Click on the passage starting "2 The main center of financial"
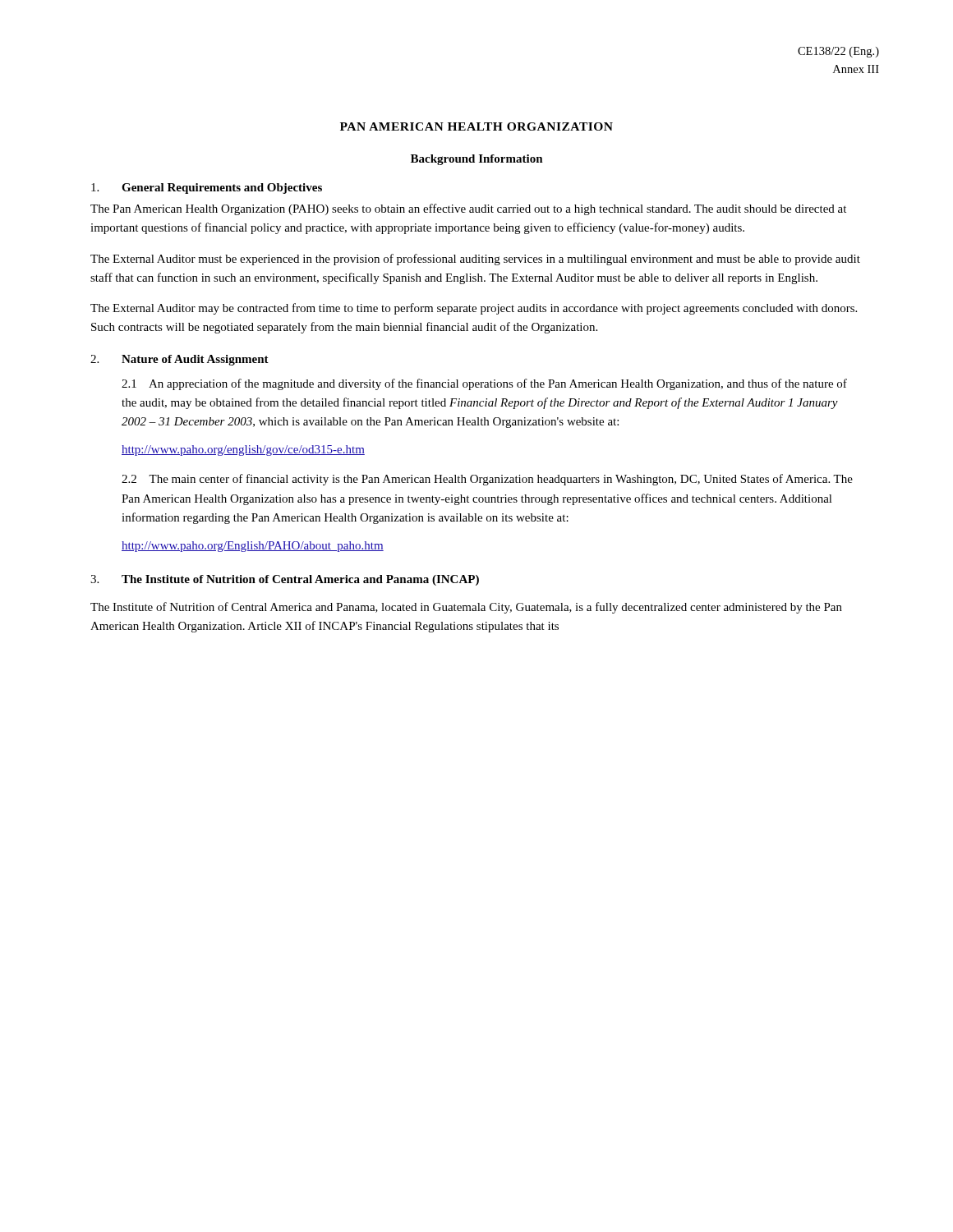953x1232 pixels. pos(487,498)
